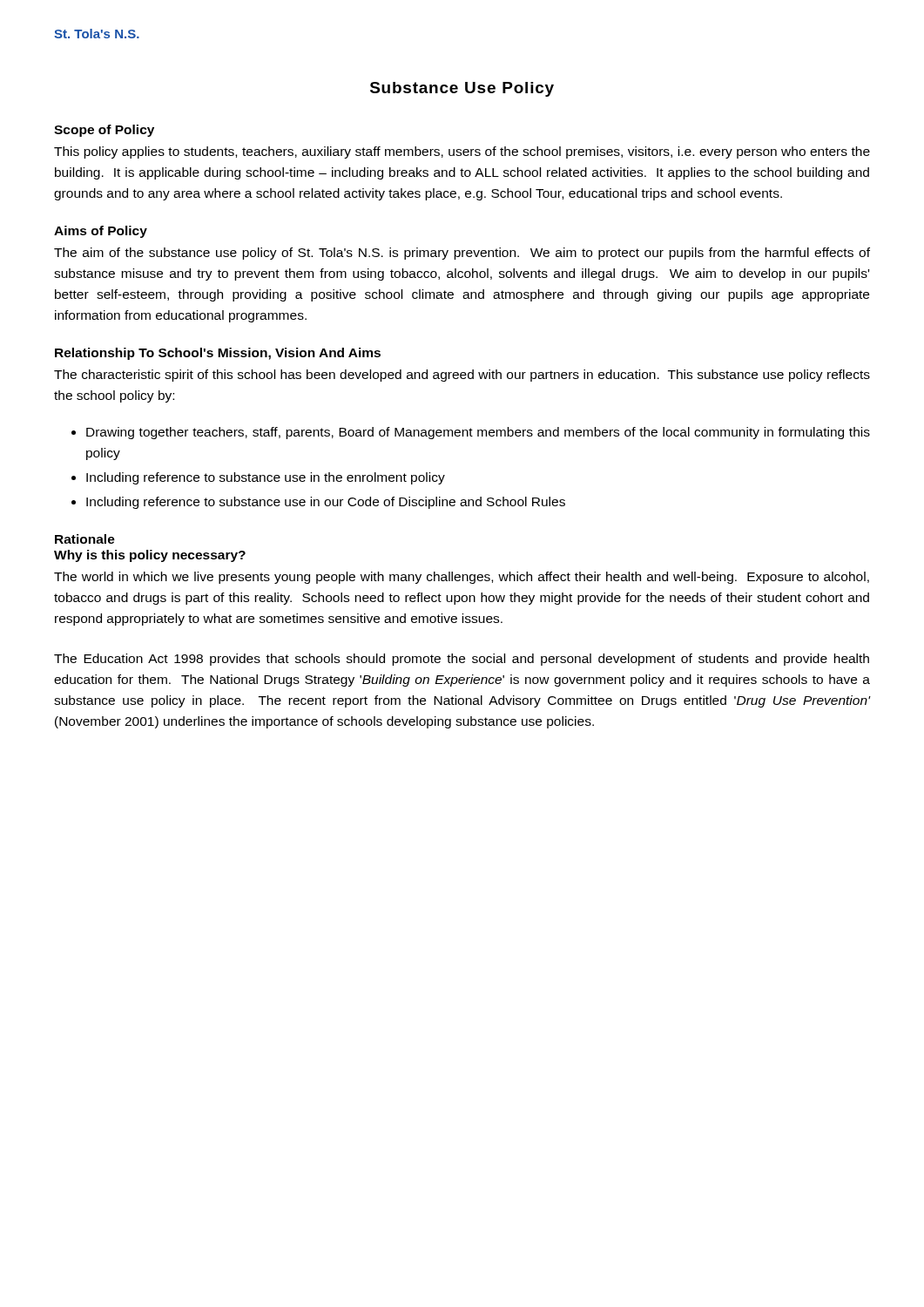Find the section header that says "Aims of Policy"
Screen dimensions: 1307x924
point(100,230)
